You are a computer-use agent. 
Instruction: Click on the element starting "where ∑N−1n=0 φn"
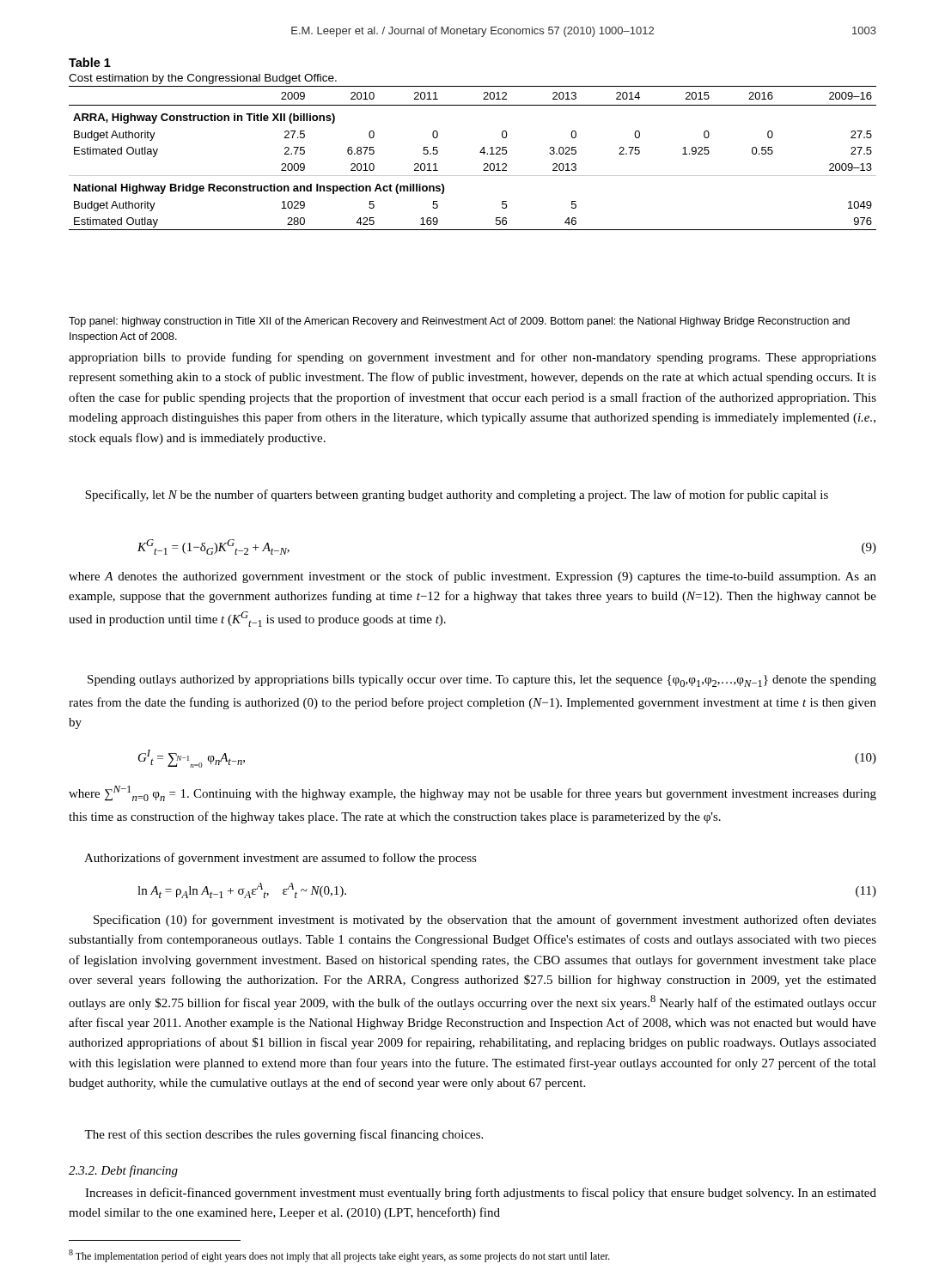click(x=472, y=803)
